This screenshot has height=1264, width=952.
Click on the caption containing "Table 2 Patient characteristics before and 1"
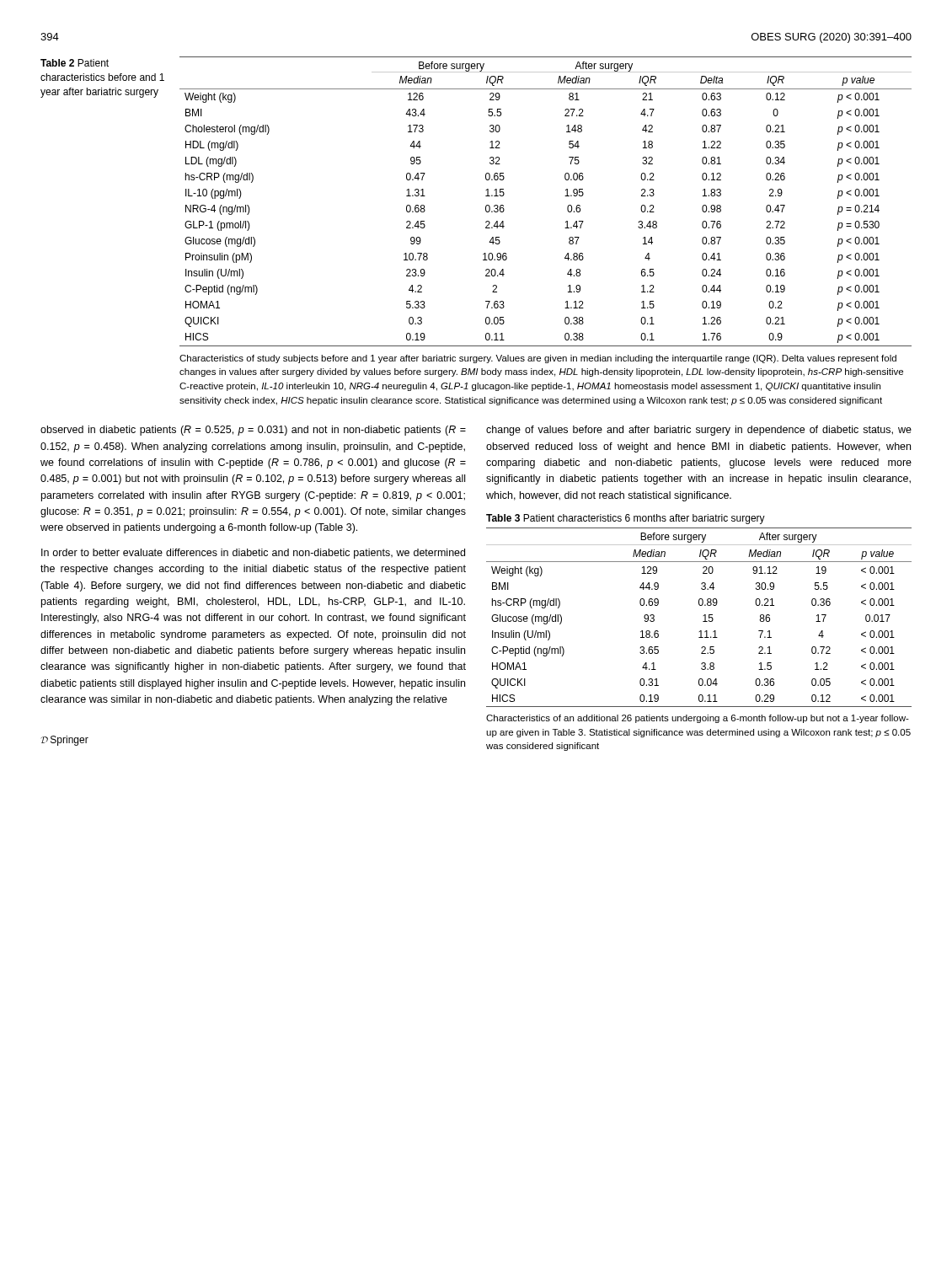pos(103,77)
